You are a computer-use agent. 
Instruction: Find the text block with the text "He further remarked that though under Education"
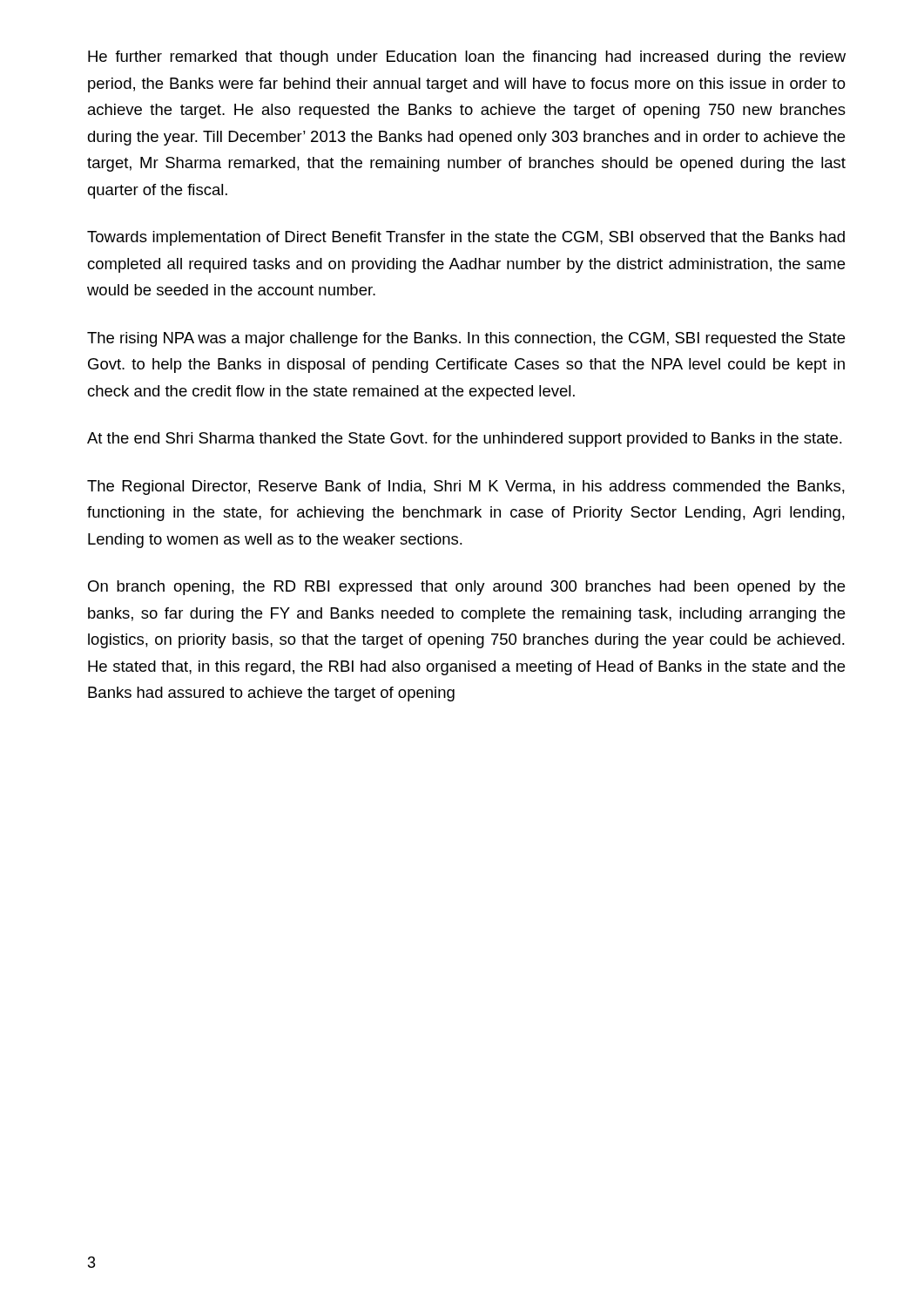pyautogui.click(x=466, y=123)
